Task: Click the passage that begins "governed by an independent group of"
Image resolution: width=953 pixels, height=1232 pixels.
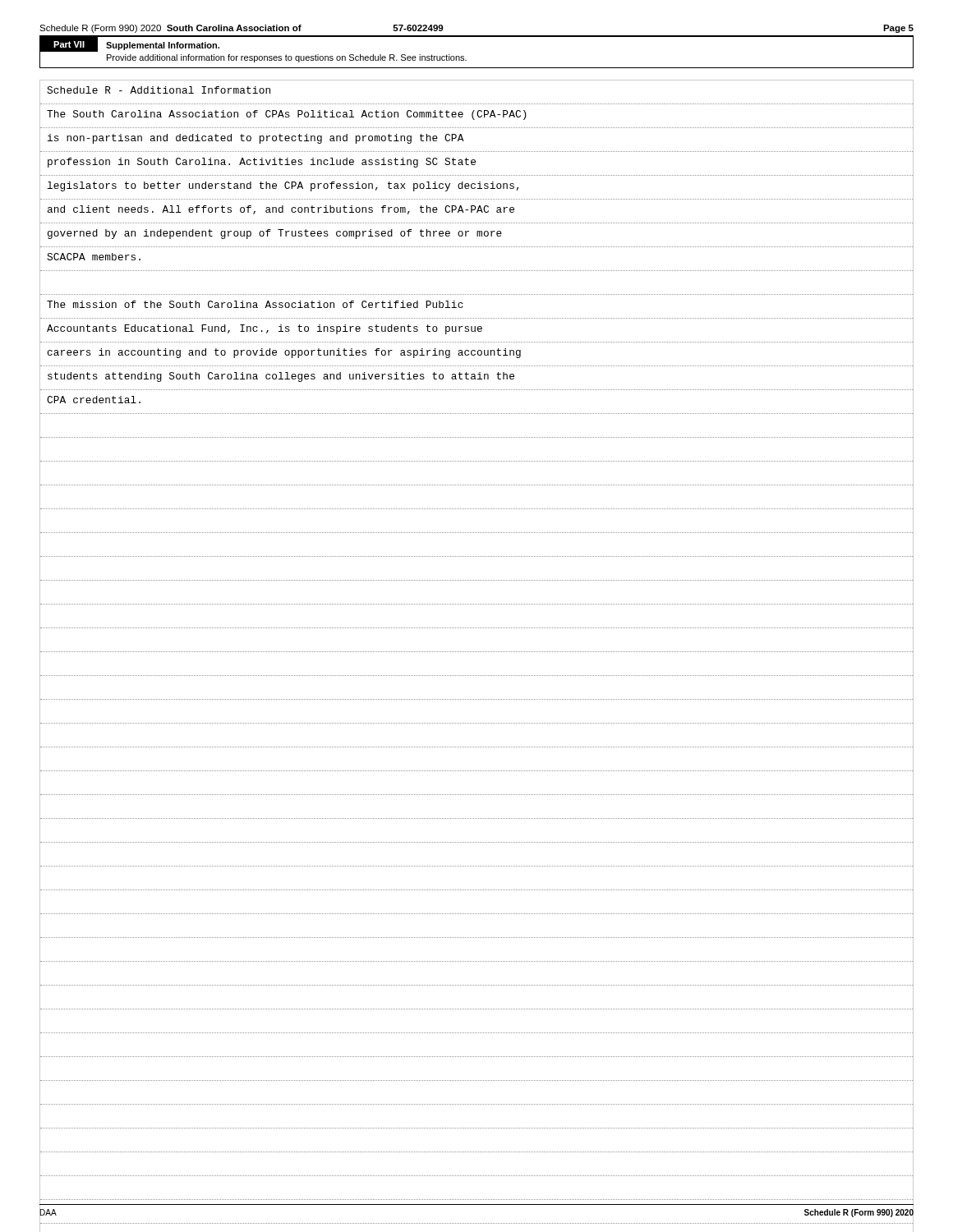Action: (x=275, y=233)
